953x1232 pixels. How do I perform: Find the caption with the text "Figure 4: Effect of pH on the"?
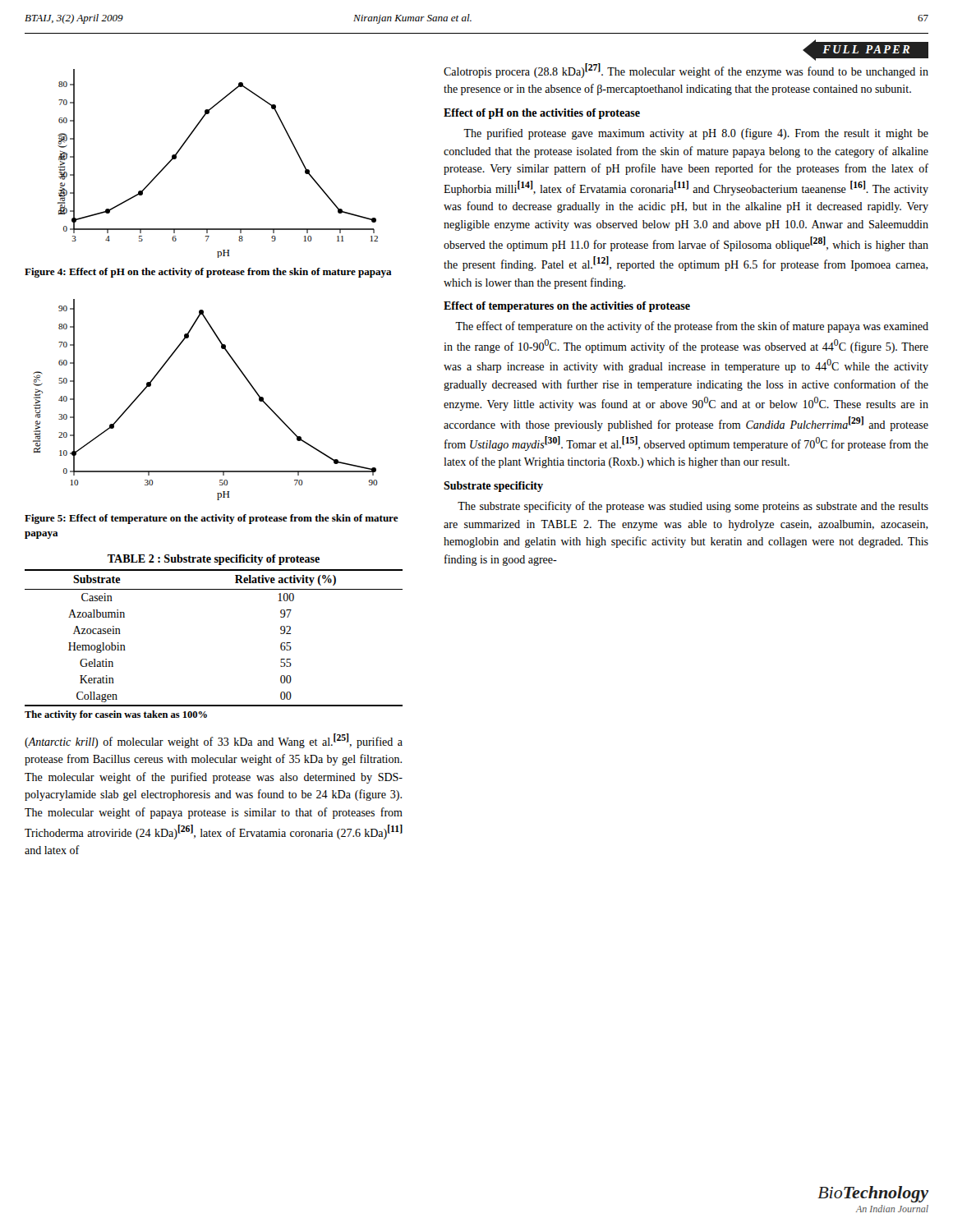tap(208, 271)
